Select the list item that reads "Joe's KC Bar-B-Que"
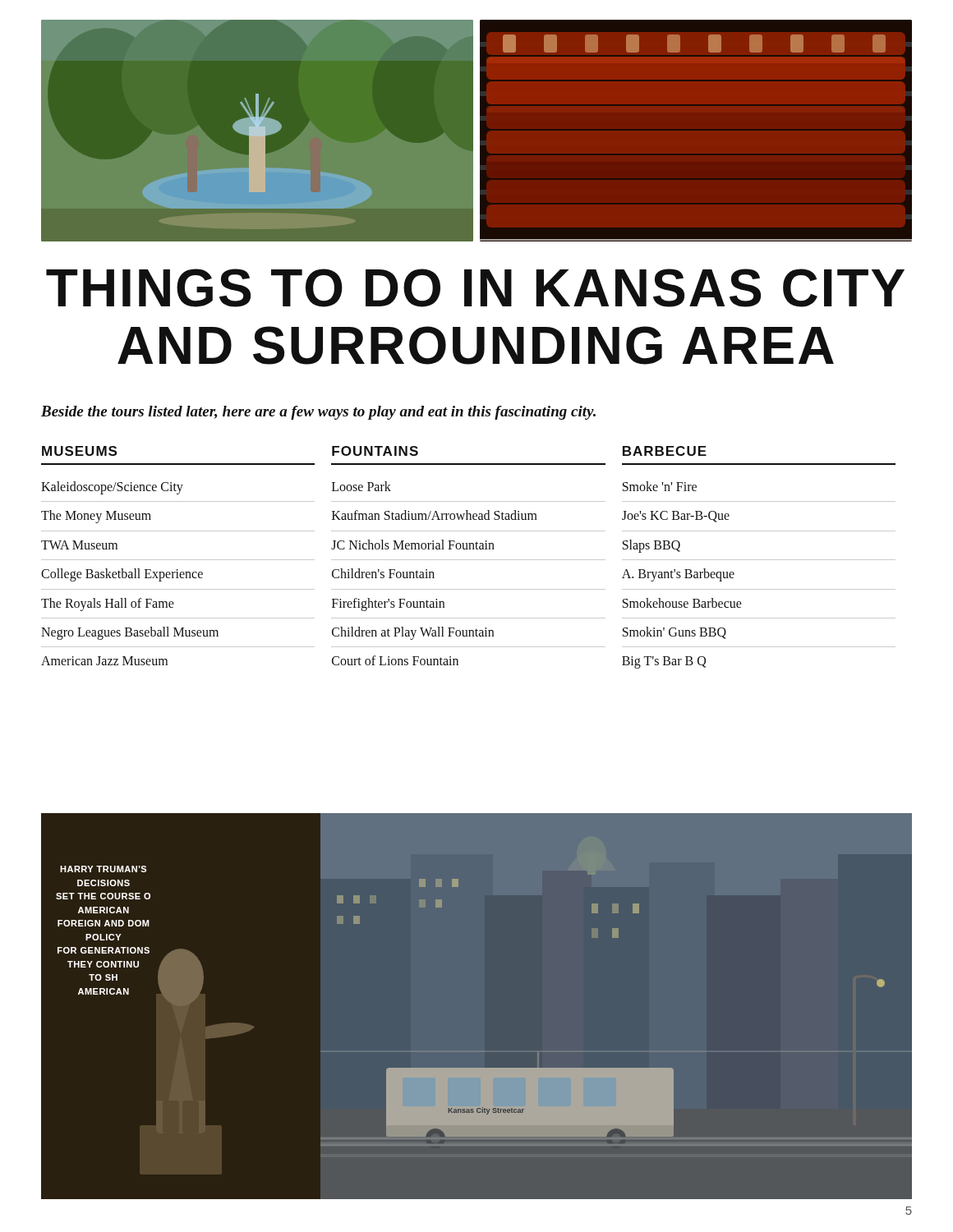 [x=676, y=516]
